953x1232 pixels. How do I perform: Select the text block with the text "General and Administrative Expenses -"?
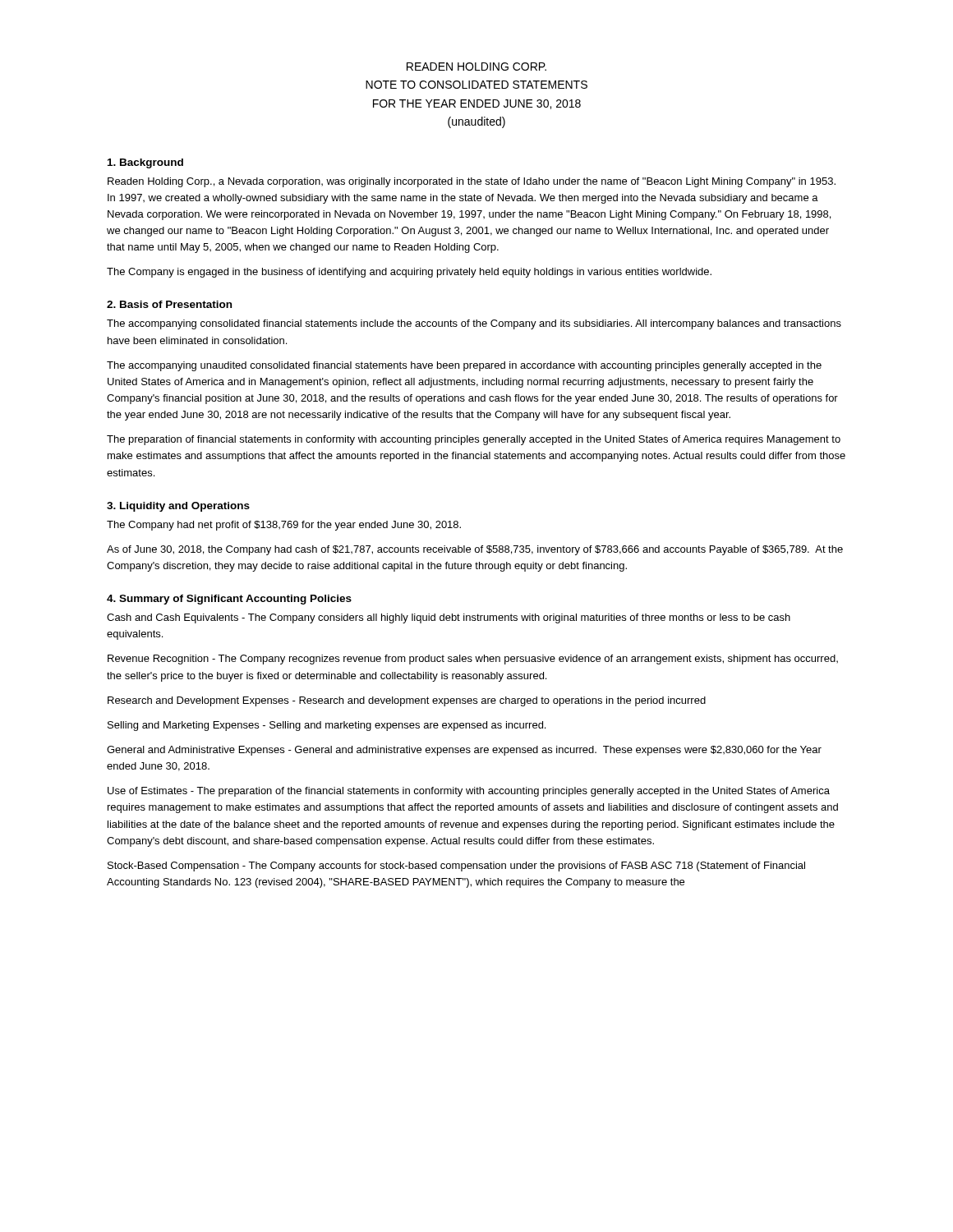pos(464,758)
